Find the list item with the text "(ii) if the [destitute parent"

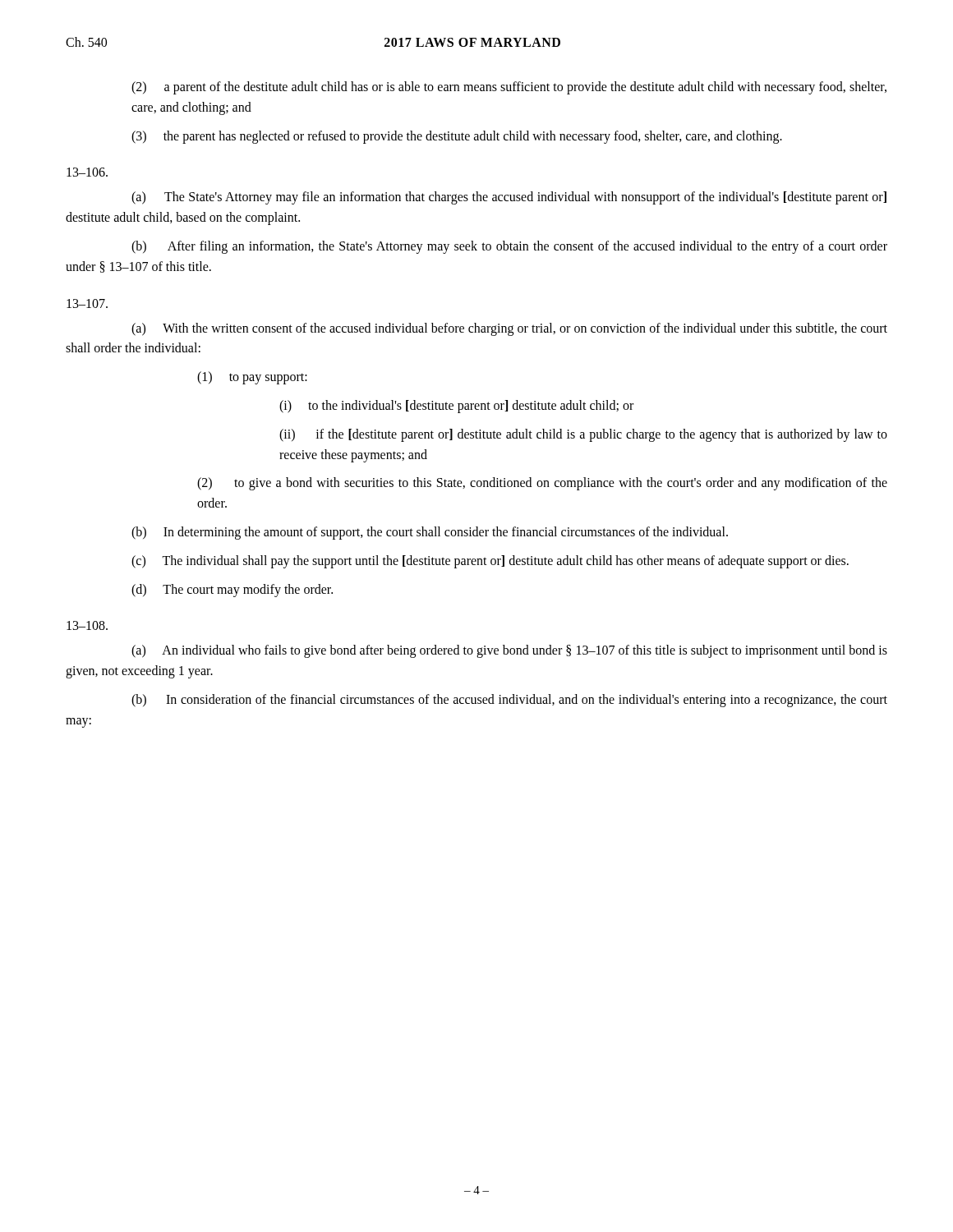click(x=583, y=445)
